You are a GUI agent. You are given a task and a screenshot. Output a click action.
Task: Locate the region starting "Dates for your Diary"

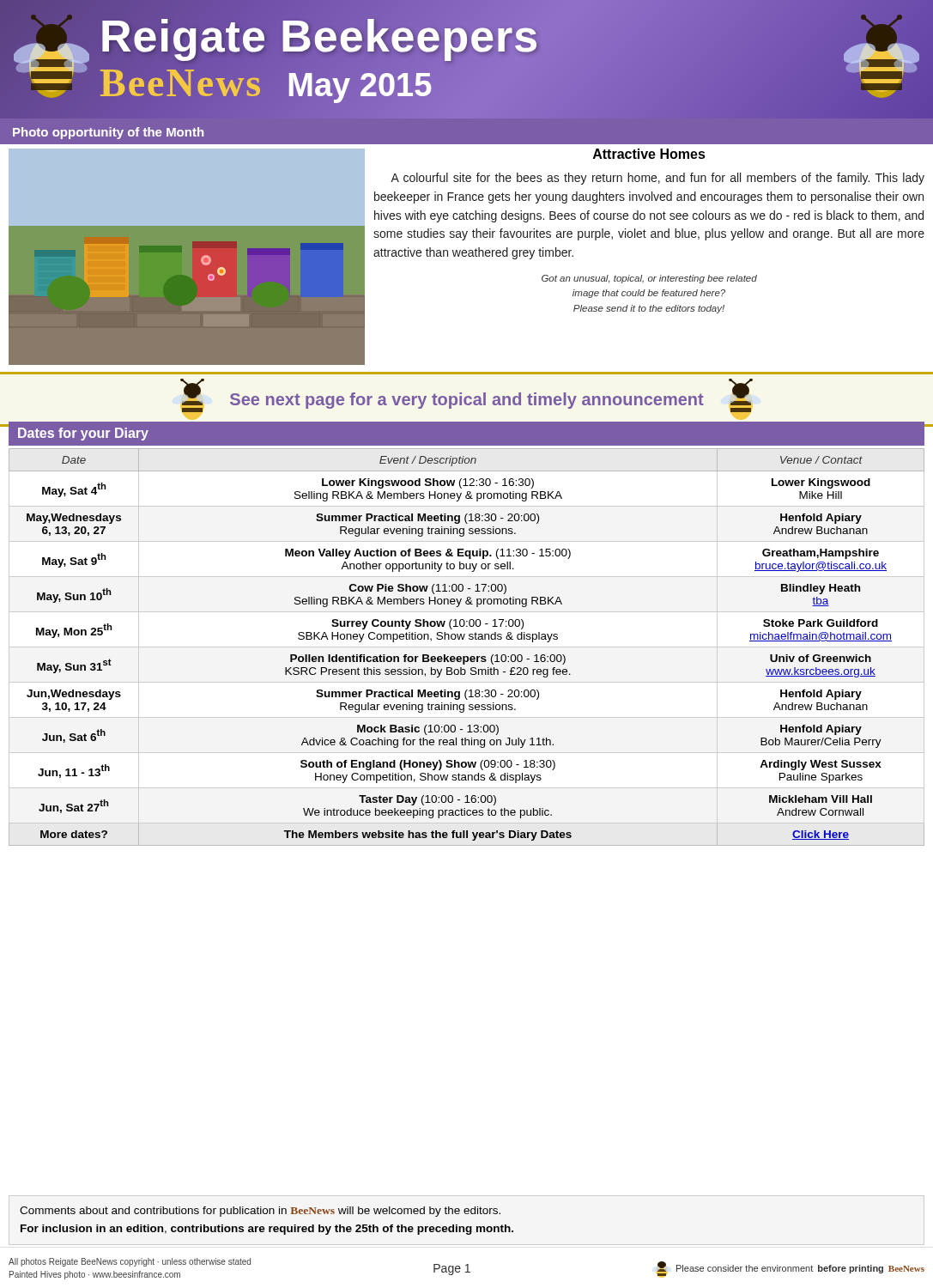pos(83,433)
